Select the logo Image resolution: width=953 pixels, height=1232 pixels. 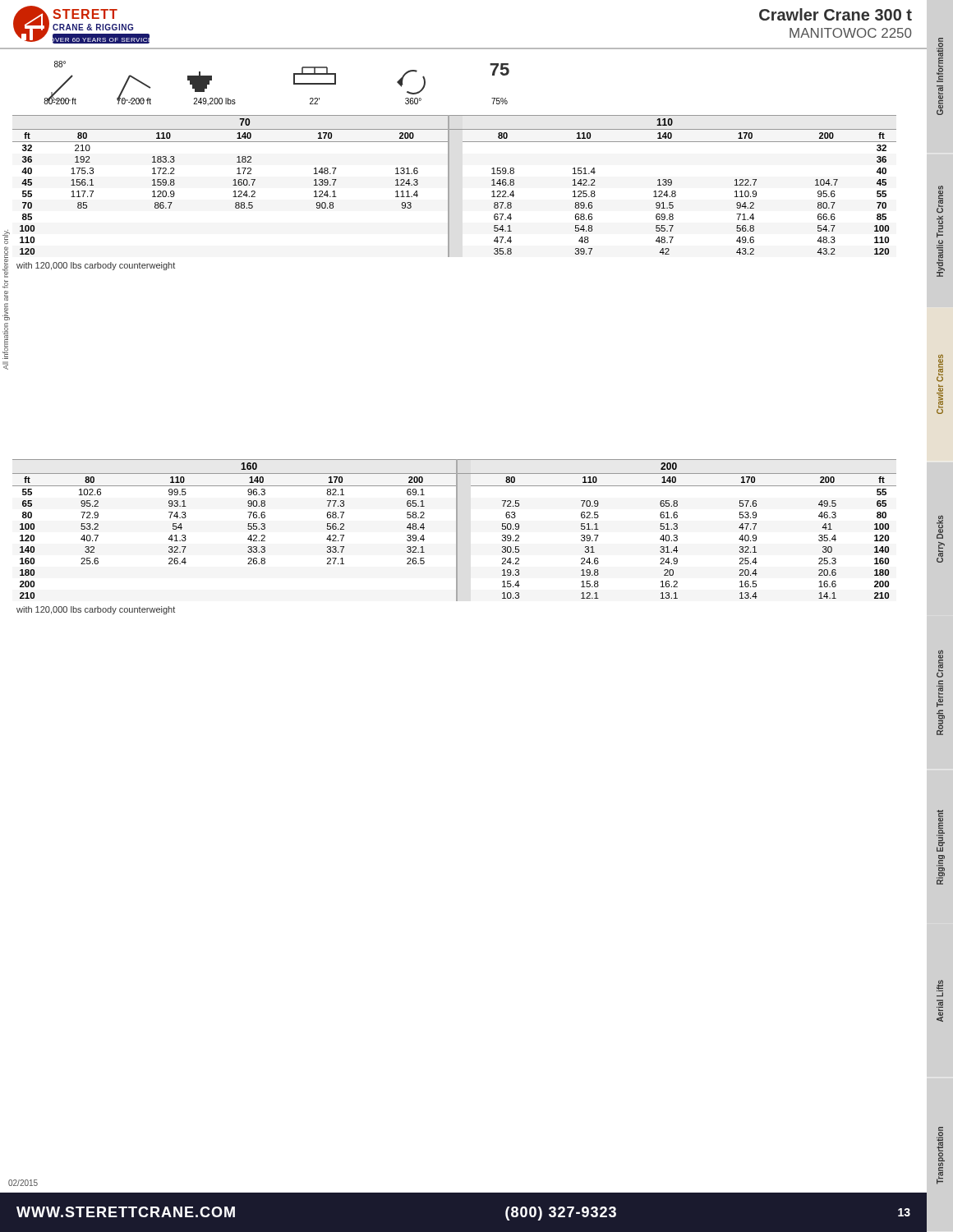pos(81,24)
